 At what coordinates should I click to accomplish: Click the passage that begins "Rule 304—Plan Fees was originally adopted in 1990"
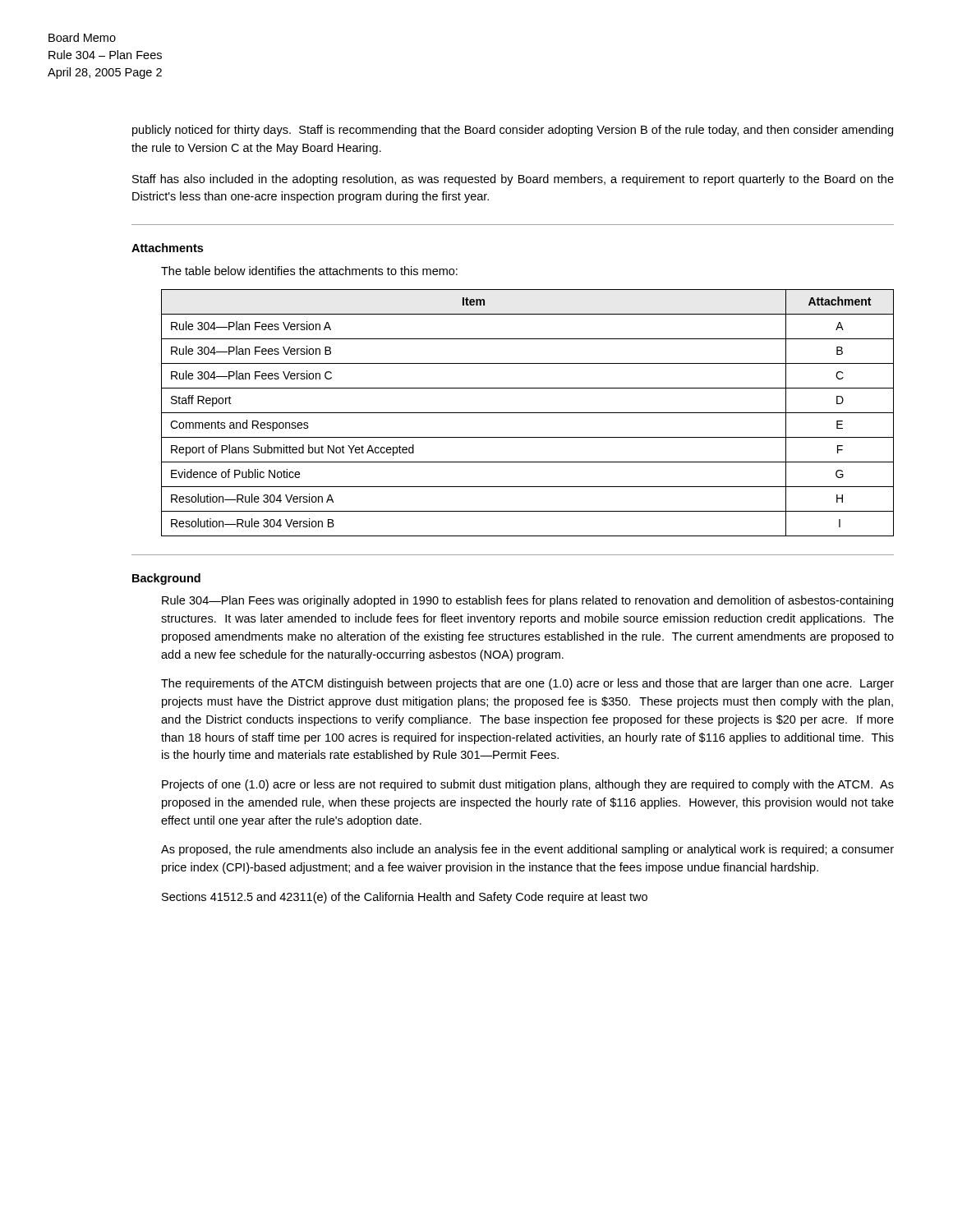pos(527,627)
